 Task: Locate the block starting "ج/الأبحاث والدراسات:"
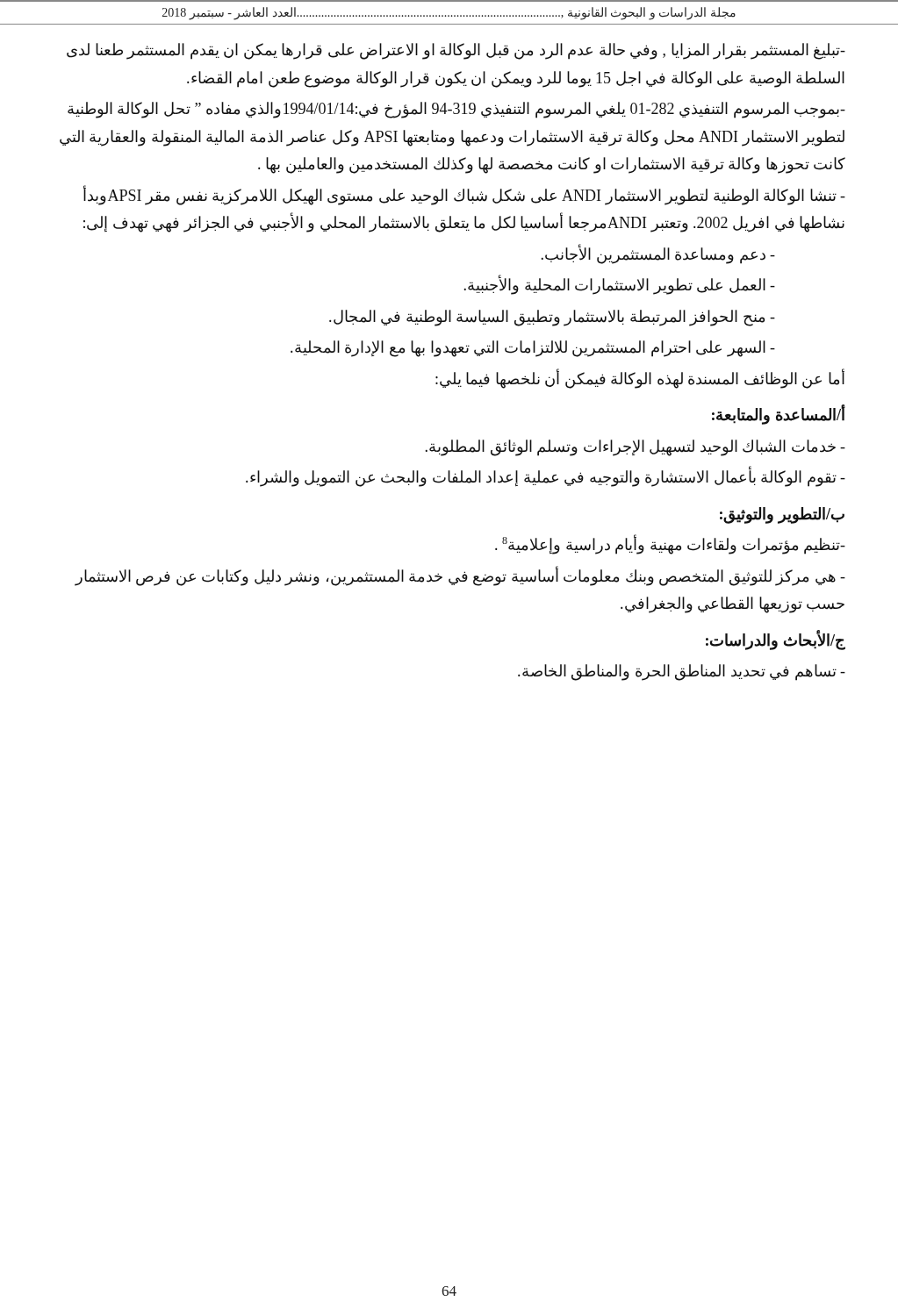coord(775,640)
